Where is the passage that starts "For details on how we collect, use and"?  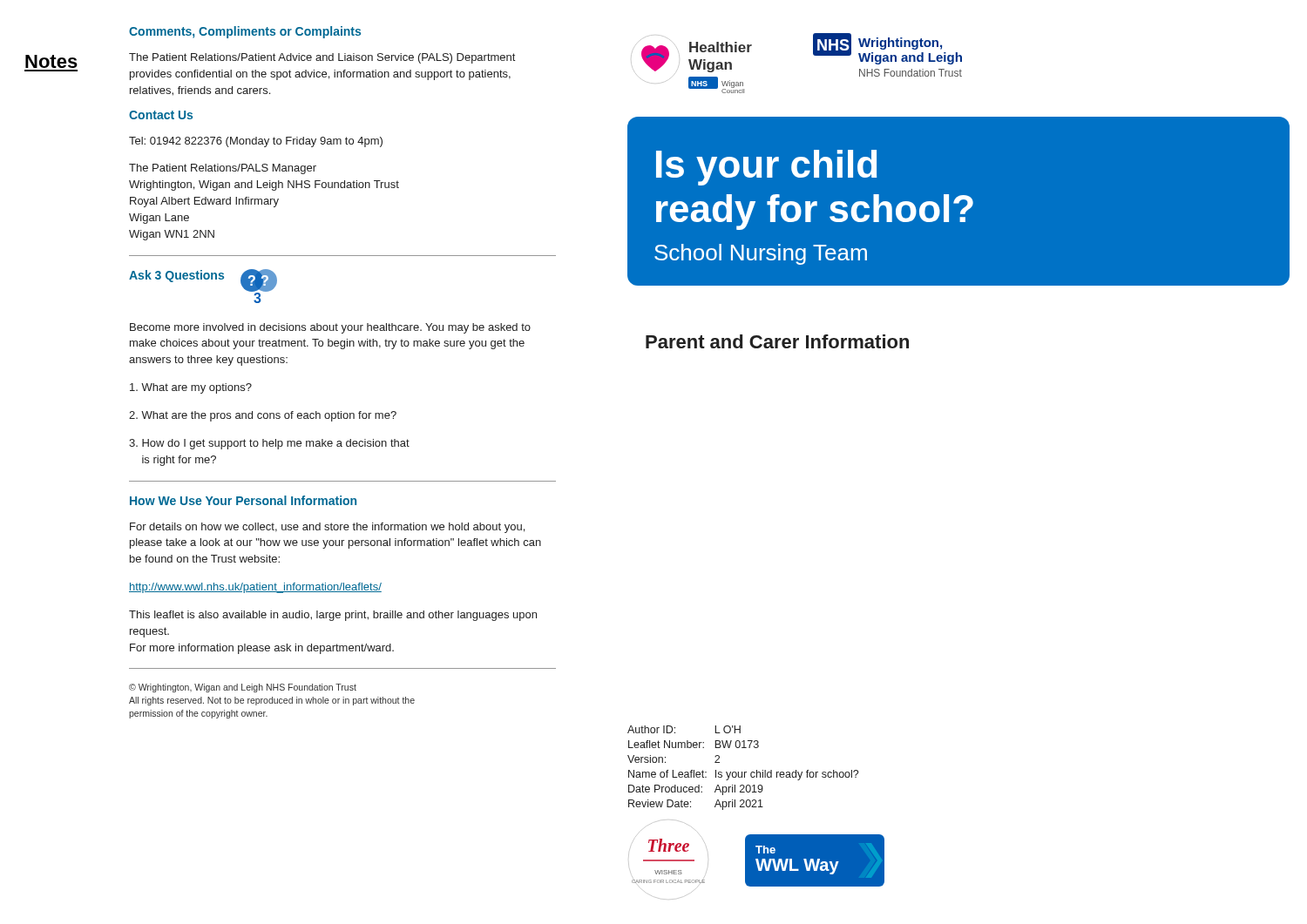point(342,543)
